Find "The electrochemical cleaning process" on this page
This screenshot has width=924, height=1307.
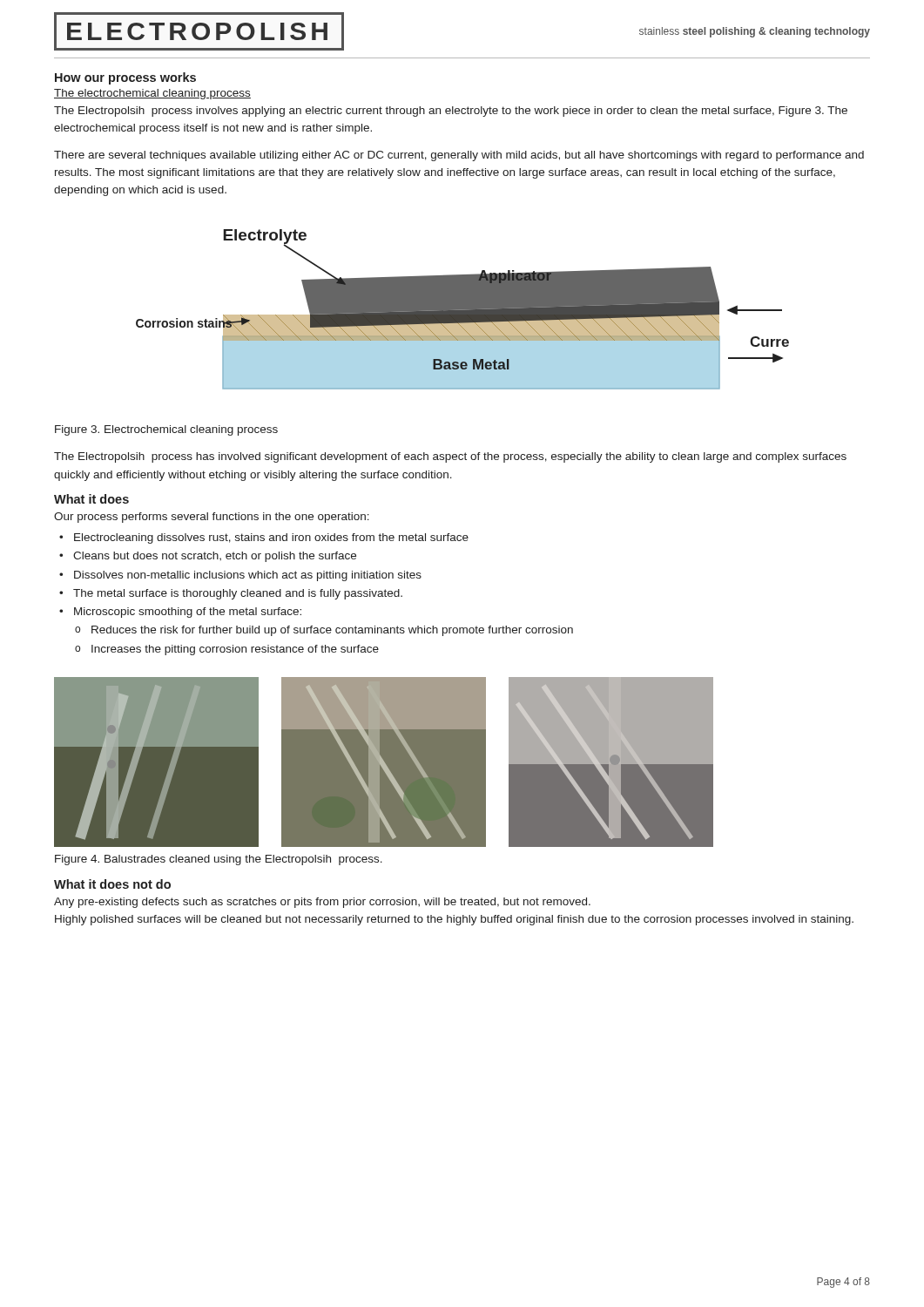click(152, 93)
